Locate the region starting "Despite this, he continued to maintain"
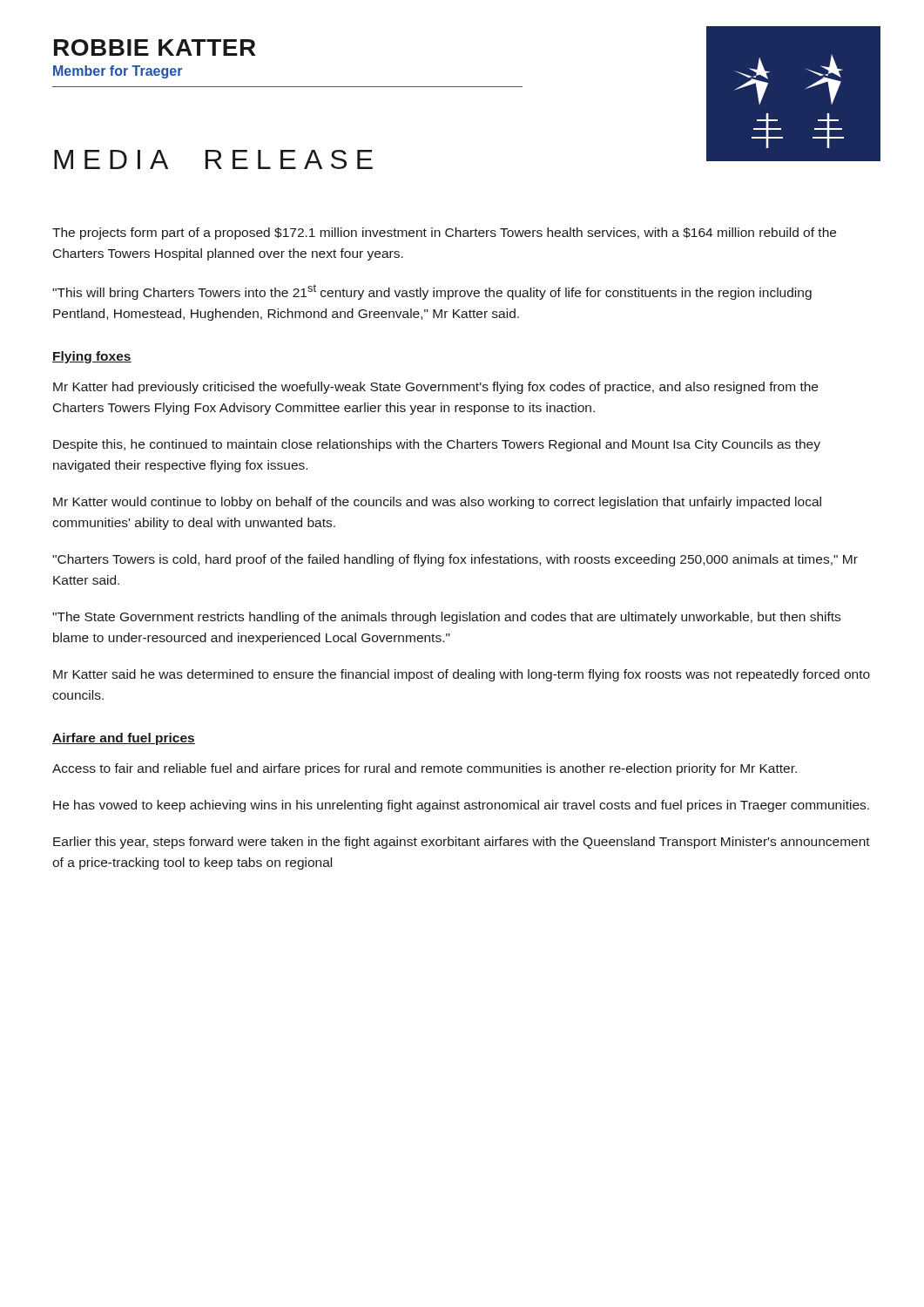 [436, 455]
